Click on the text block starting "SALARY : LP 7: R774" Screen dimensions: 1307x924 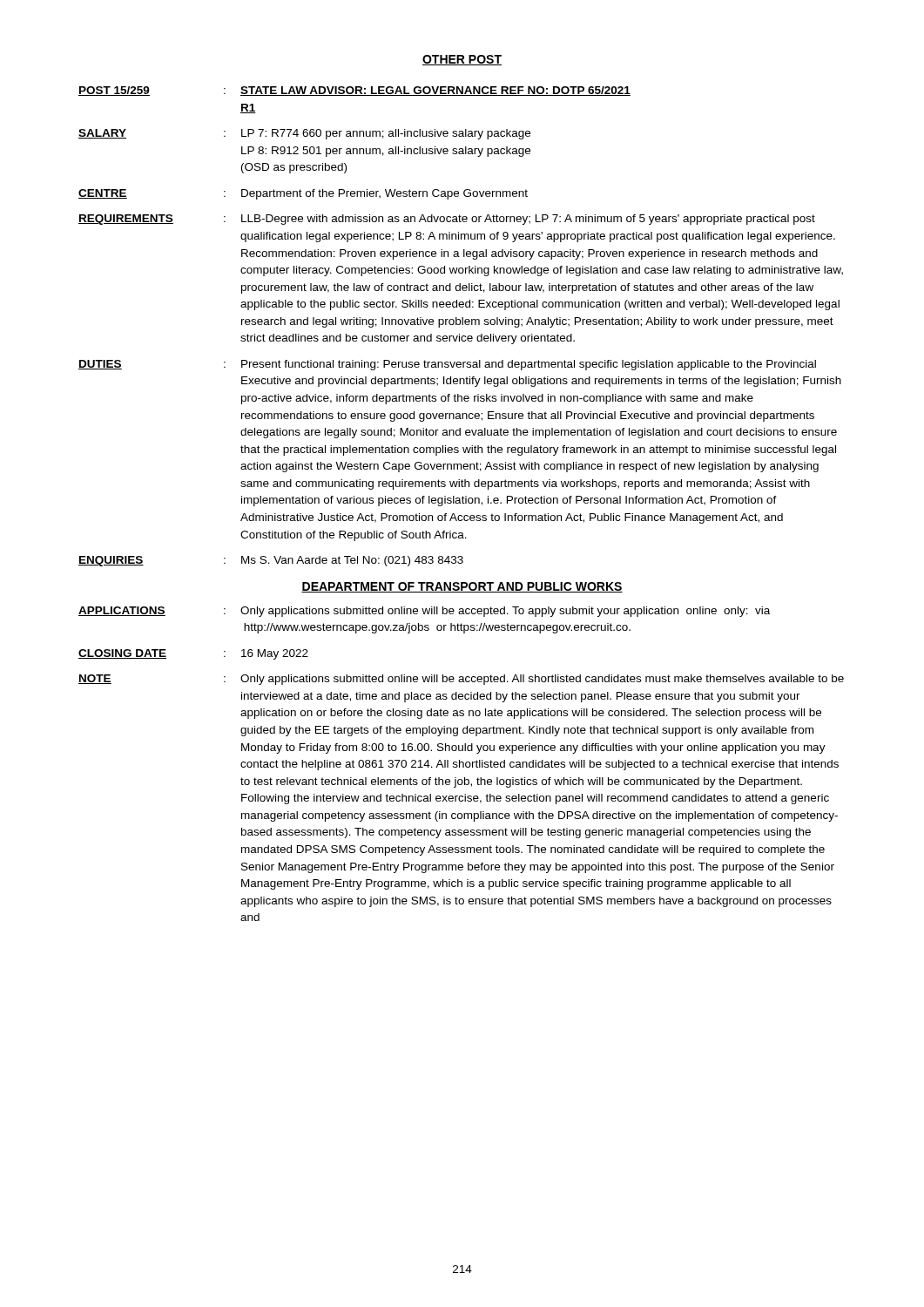click(462, 150)
